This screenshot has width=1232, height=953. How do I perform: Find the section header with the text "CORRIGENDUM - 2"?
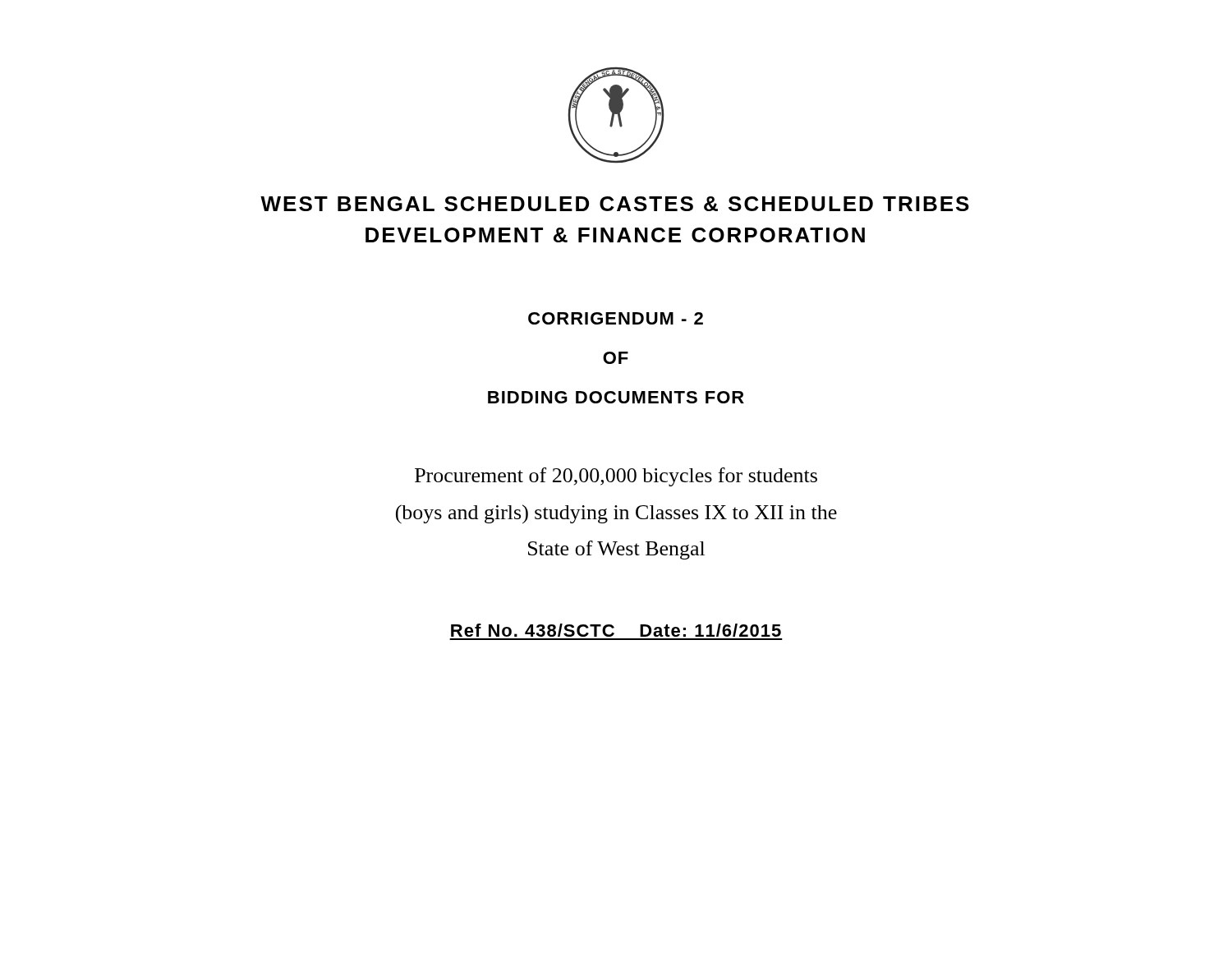[x=616, y=319]
